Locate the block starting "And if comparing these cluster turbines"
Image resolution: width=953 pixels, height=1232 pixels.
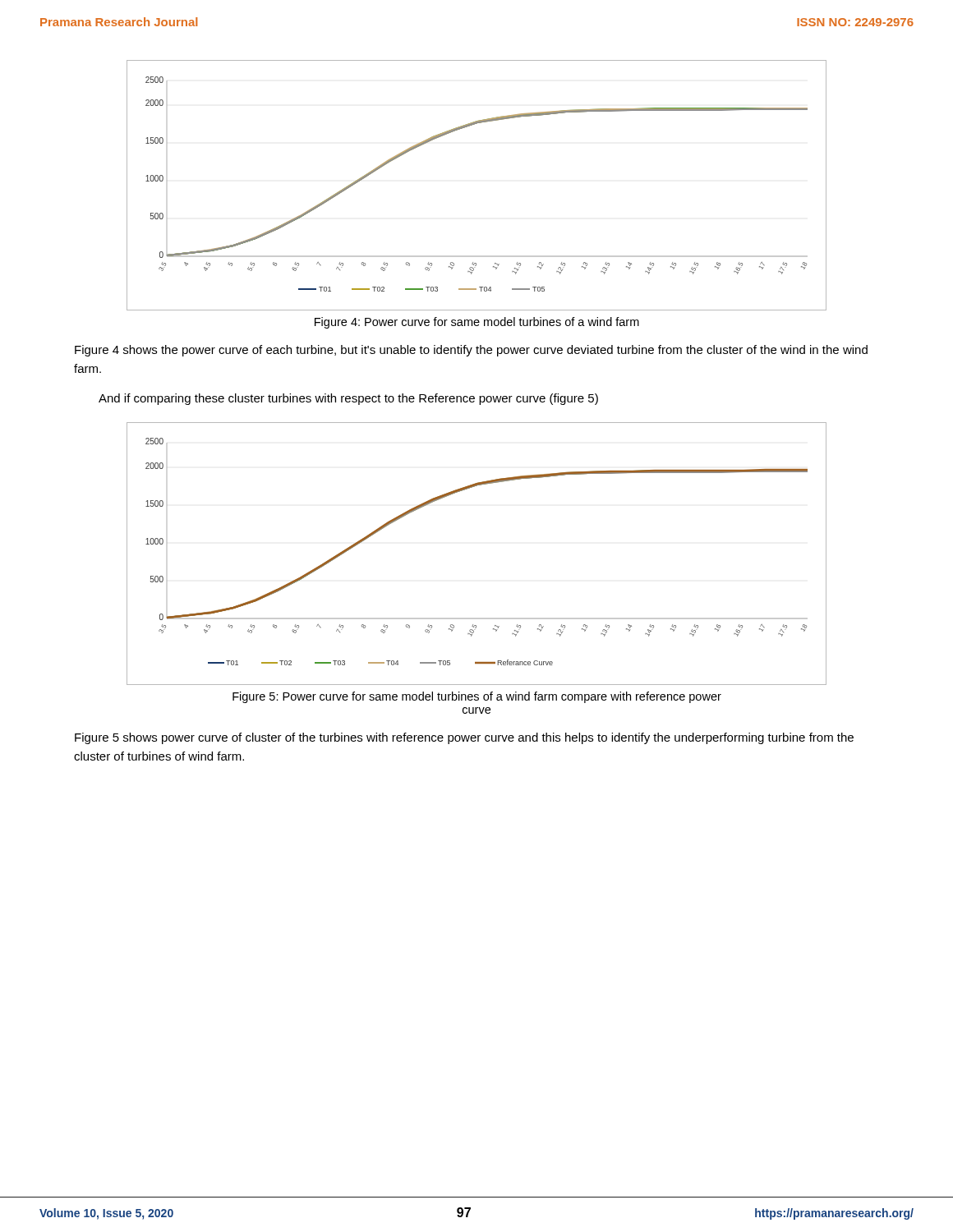click(x=349, y=398)
